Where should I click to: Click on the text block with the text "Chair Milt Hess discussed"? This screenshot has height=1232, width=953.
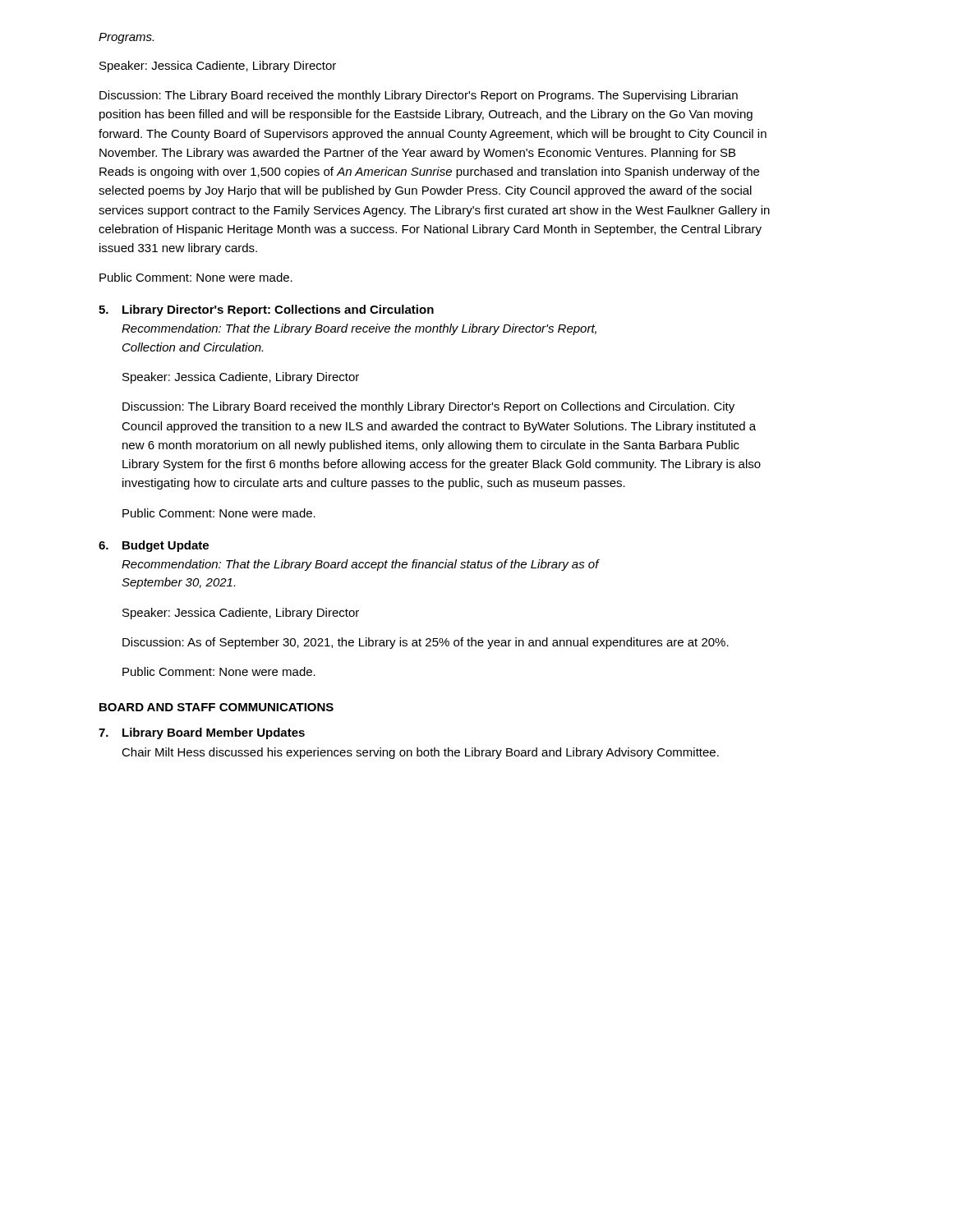(x=421, y=752)
